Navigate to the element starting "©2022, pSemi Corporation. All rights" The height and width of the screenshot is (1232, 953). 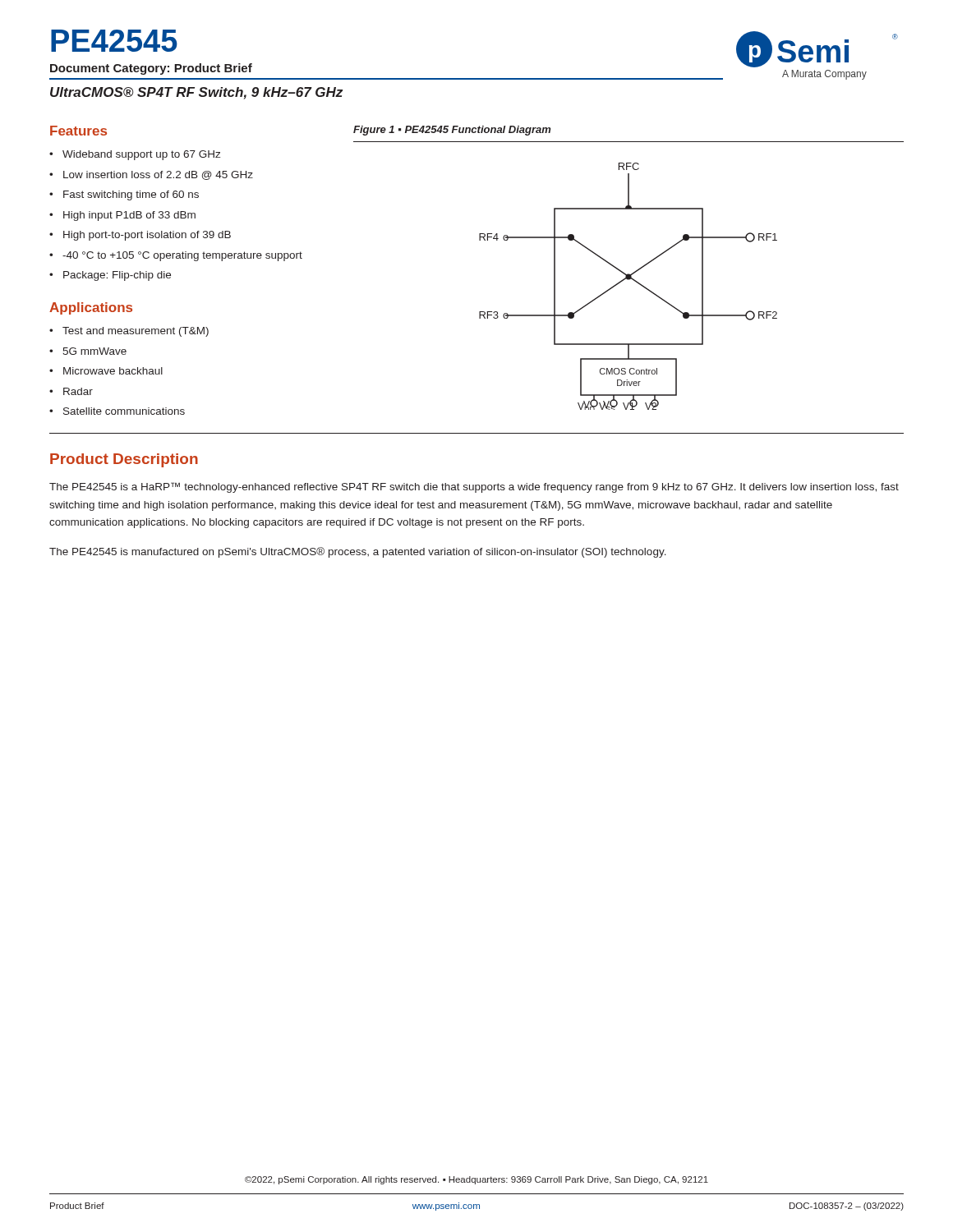(476, 1179)
